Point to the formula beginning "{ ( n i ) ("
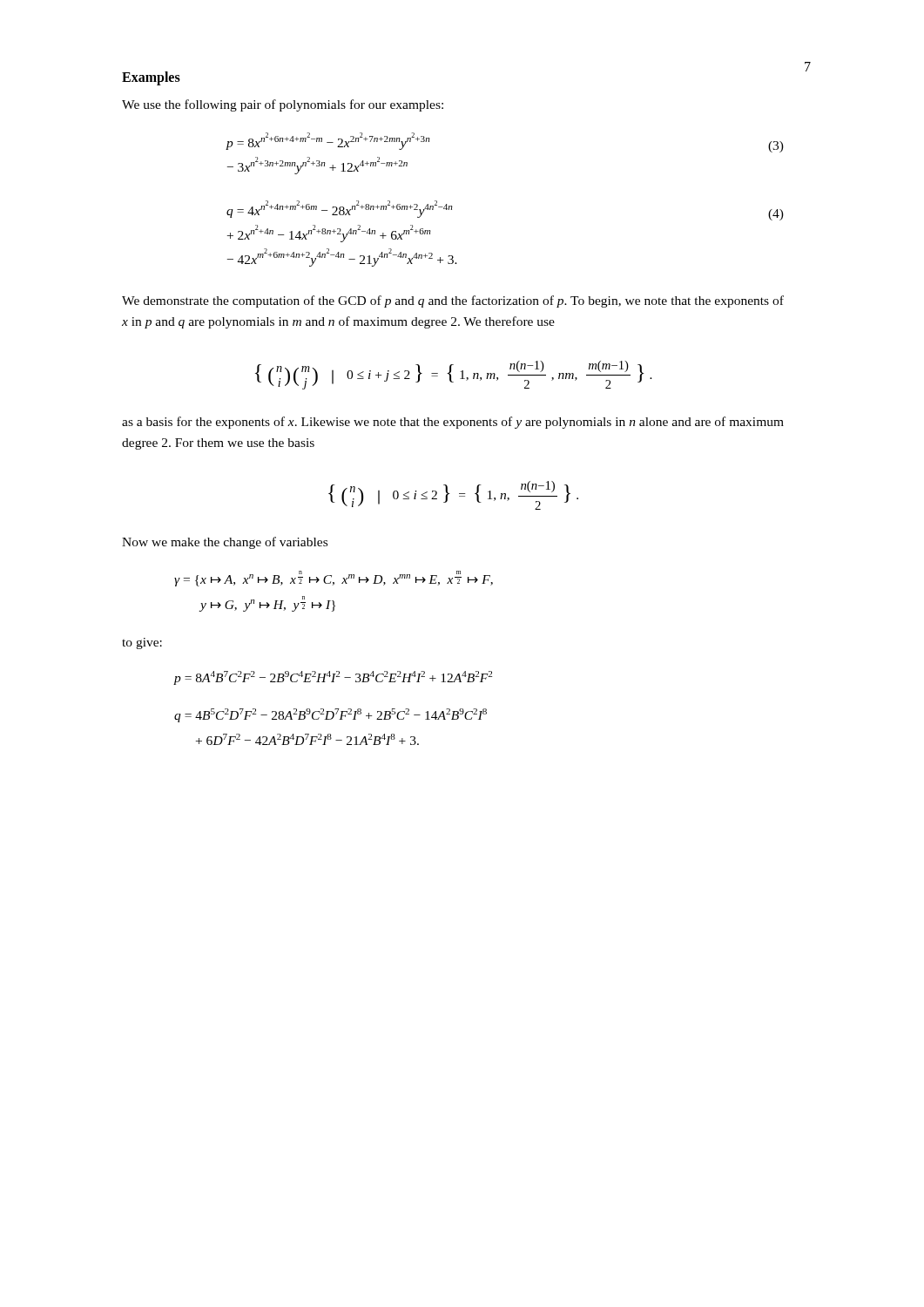This screenshot has width=924, height=1307. point(453,375)
